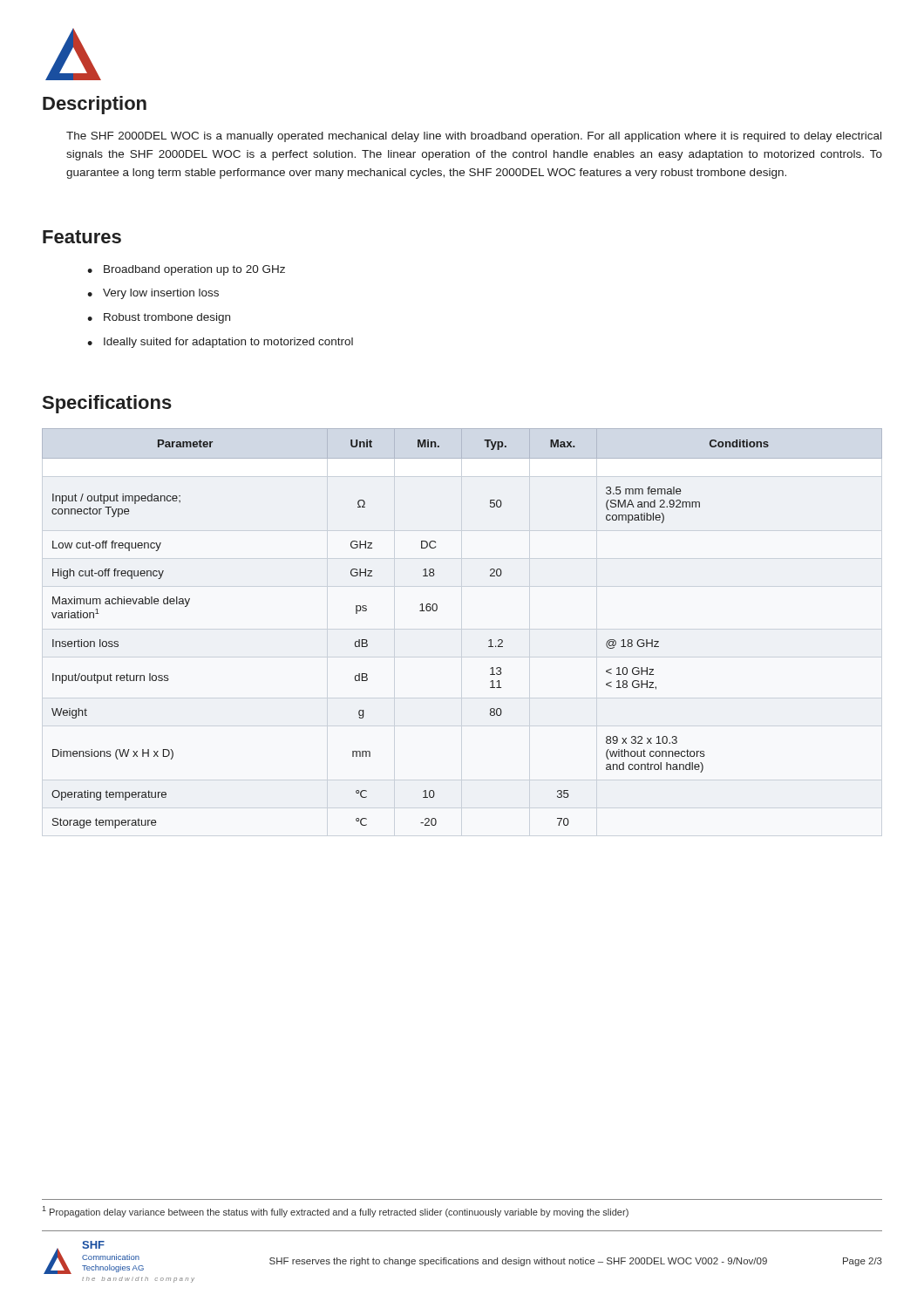Locate the text "• Robust trombone design"

(x=159, y=320)
